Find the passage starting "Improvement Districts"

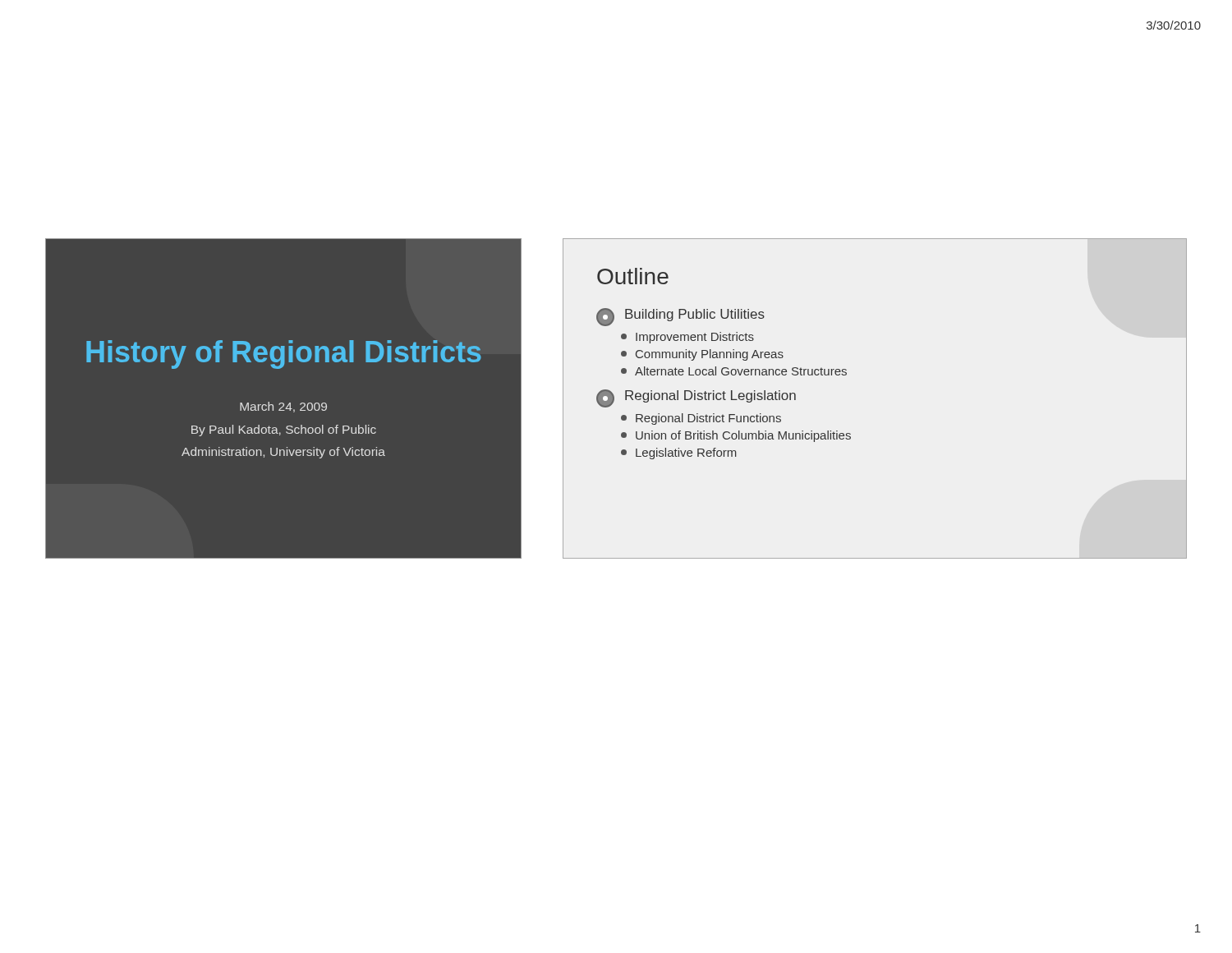click(687, 336)
